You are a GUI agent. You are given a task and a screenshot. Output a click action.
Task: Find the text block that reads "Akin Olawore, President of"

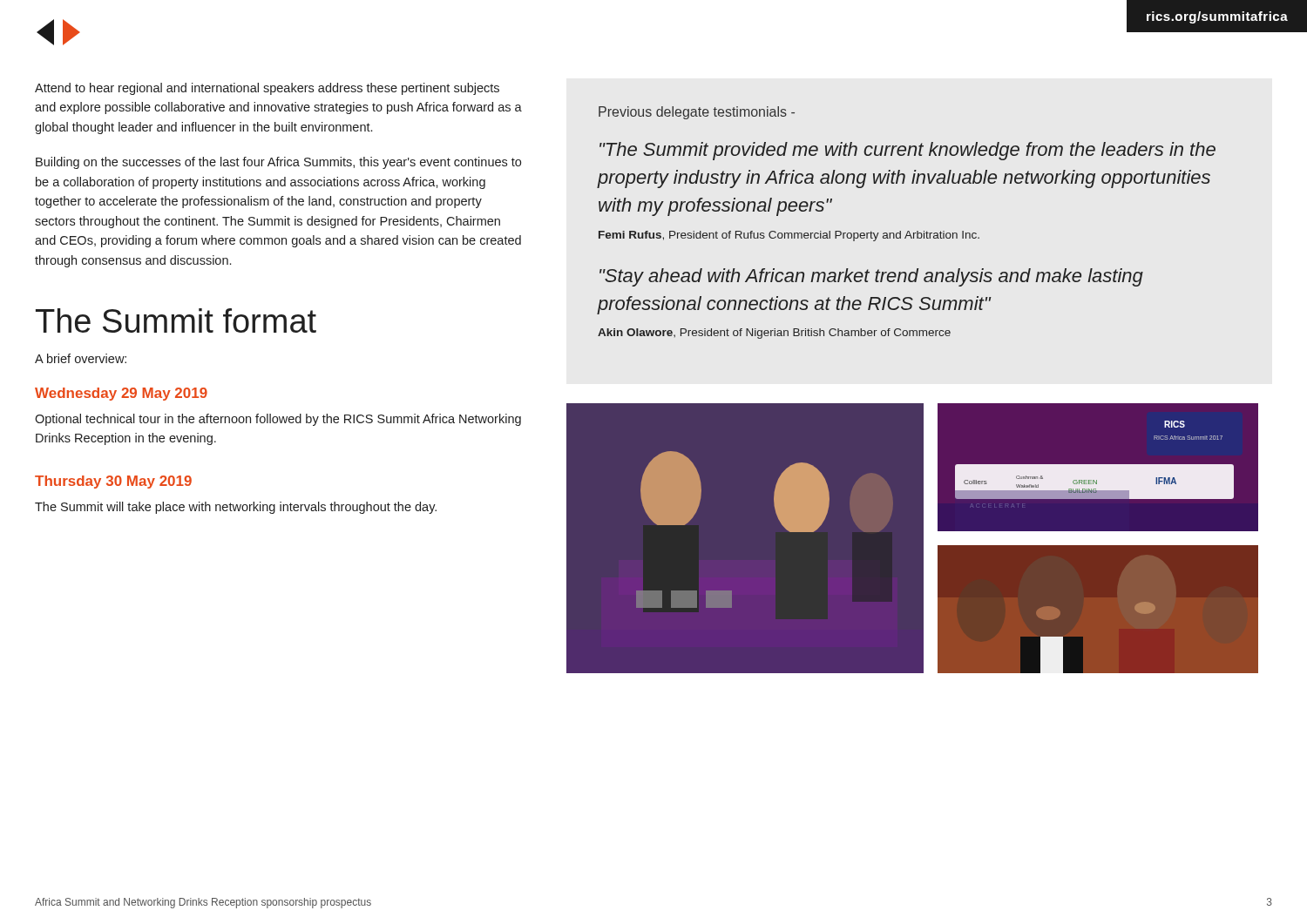(774, 333)
